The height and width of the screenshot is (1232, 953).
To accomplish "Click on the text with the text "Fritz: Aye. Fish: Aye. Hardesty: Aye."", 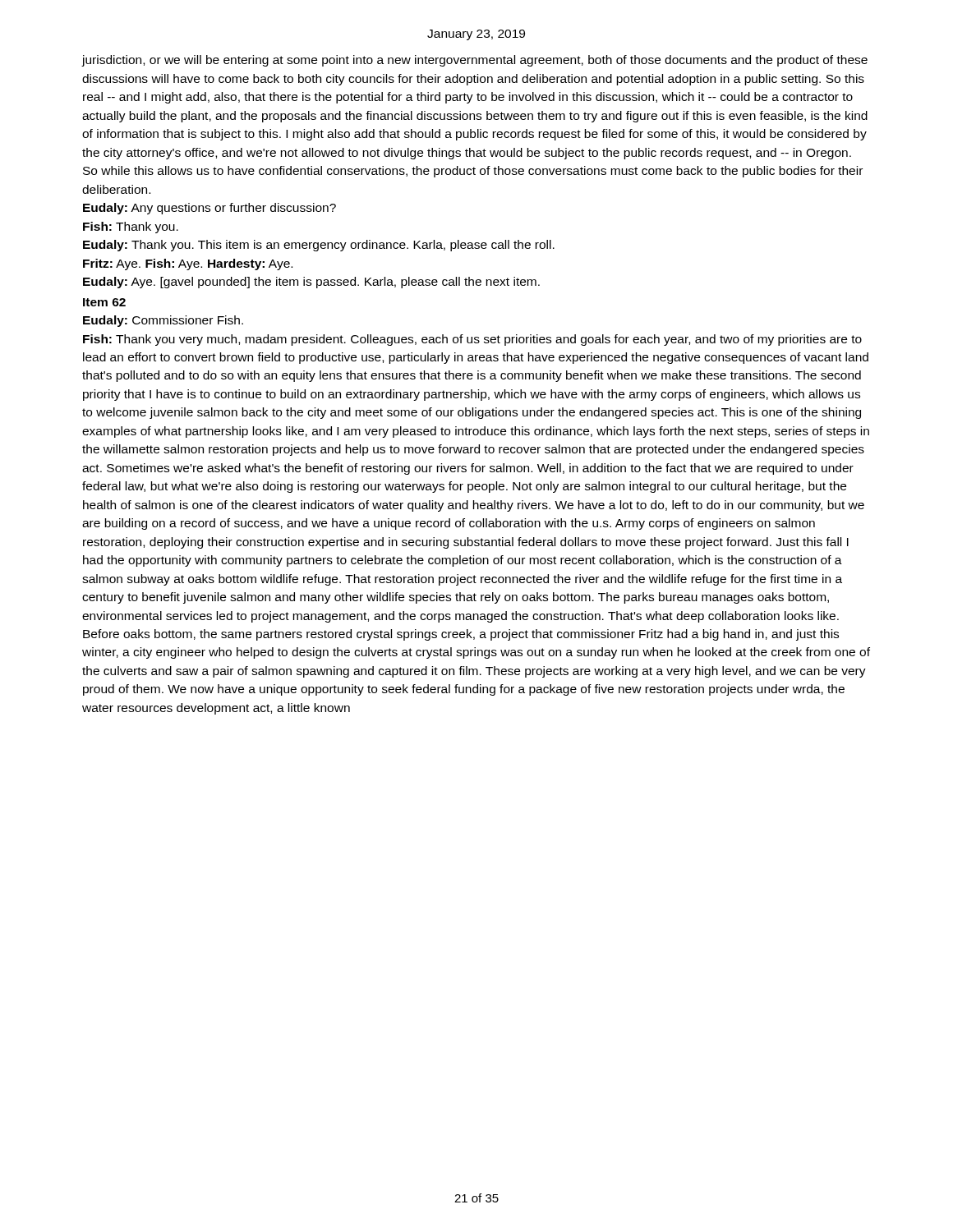I will [188, 264].
